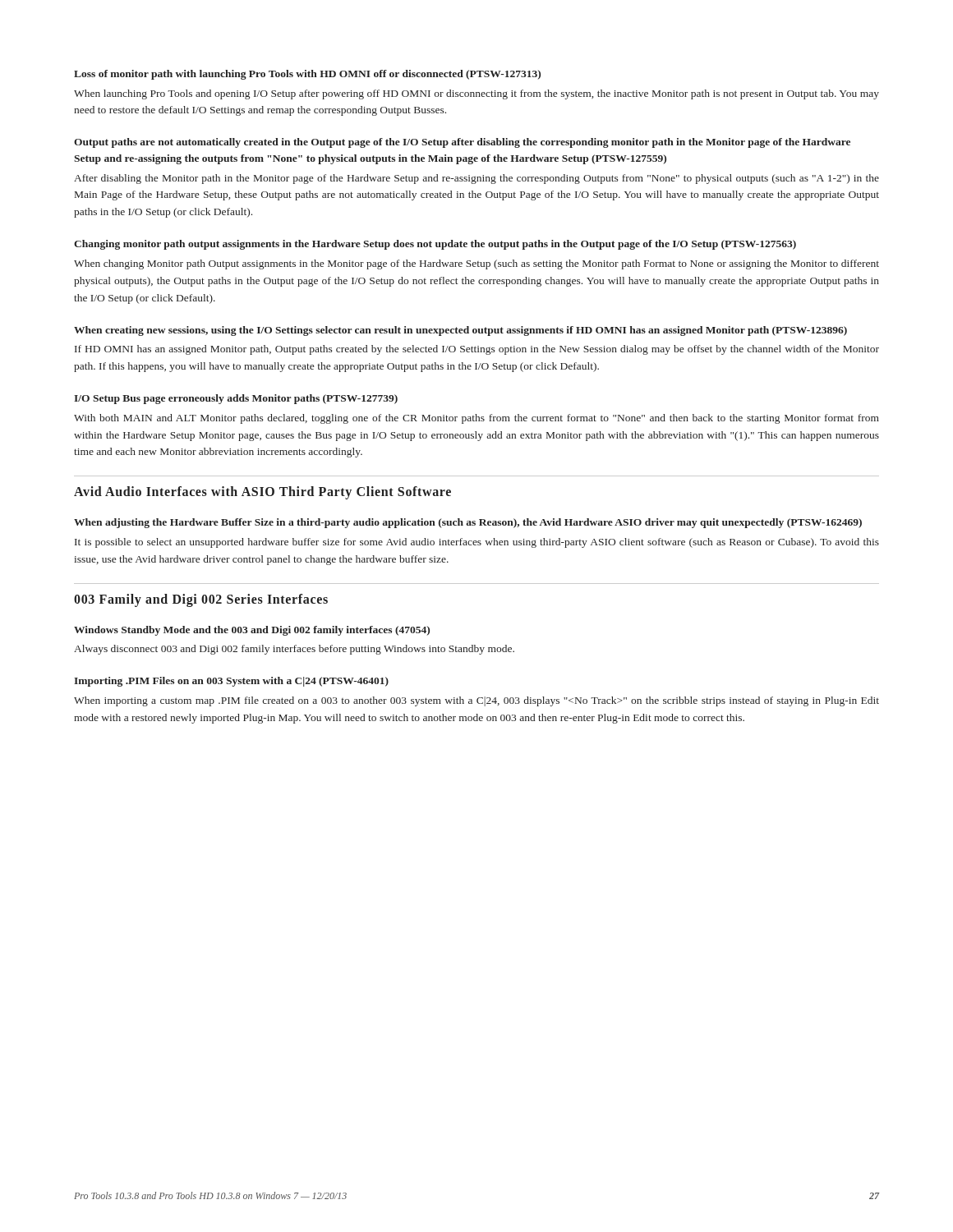Select the section header containing "Importing .PIM Files"
Viewport: 953px width, 1232px height.
click(x=231, y=681)
